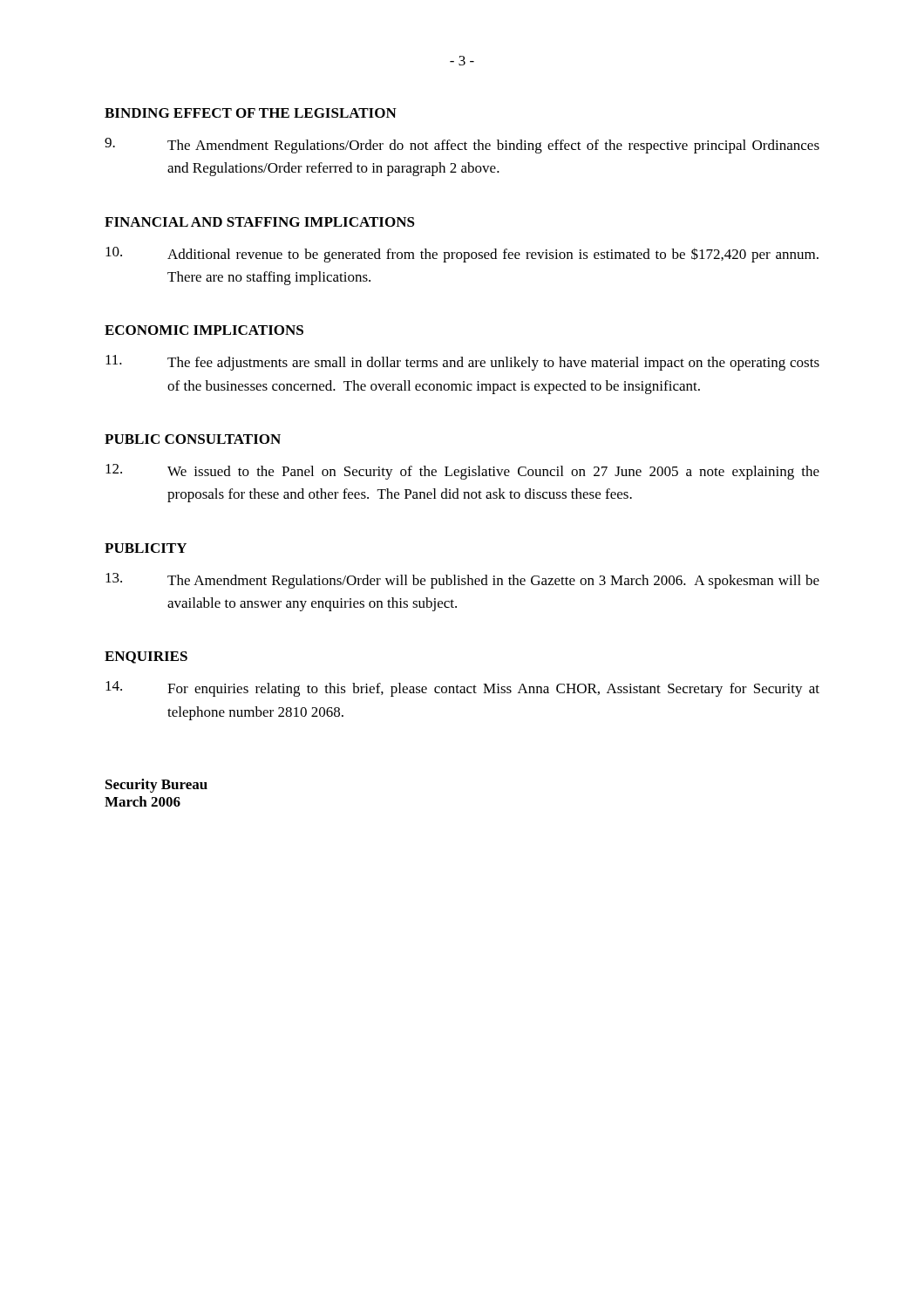
Task: Navigate to the text block starting "ECONOMIC IMPLICATIONS"
Action: pos(204,330)
